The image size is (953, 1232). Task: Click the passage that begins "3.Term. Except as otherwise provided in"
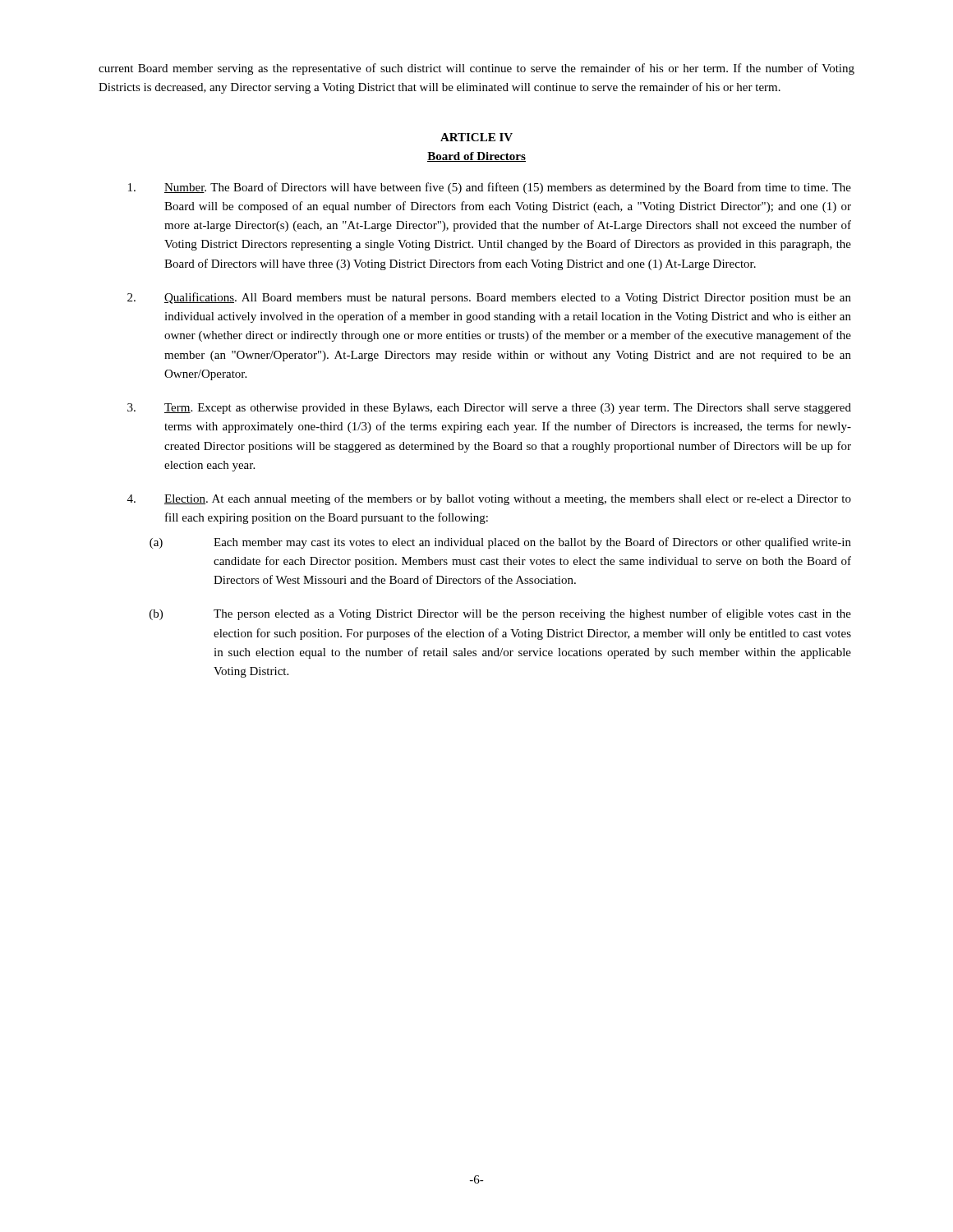[475, 436]
